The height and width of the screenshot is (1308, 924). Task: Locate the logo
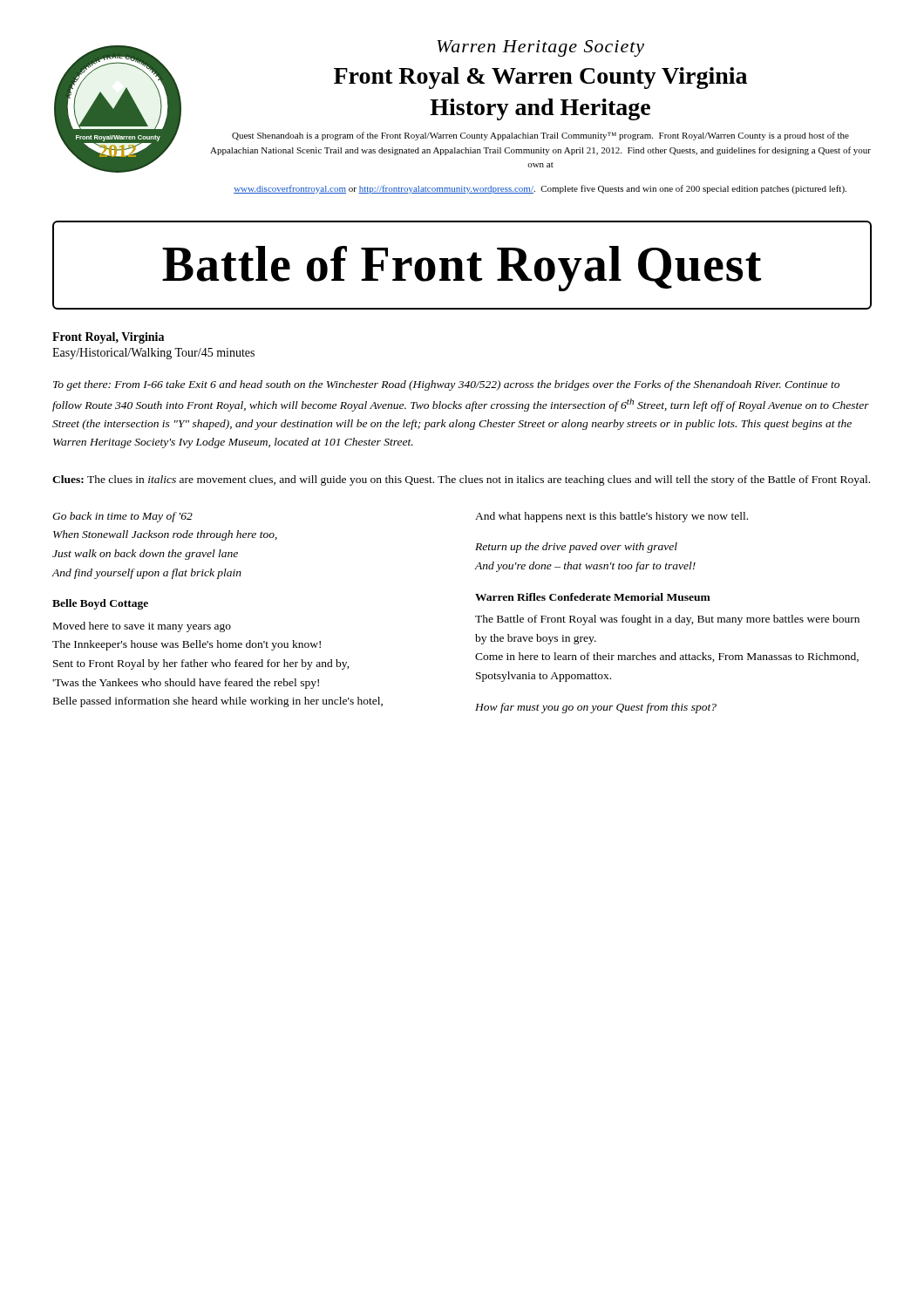click(x=122, y=109)
